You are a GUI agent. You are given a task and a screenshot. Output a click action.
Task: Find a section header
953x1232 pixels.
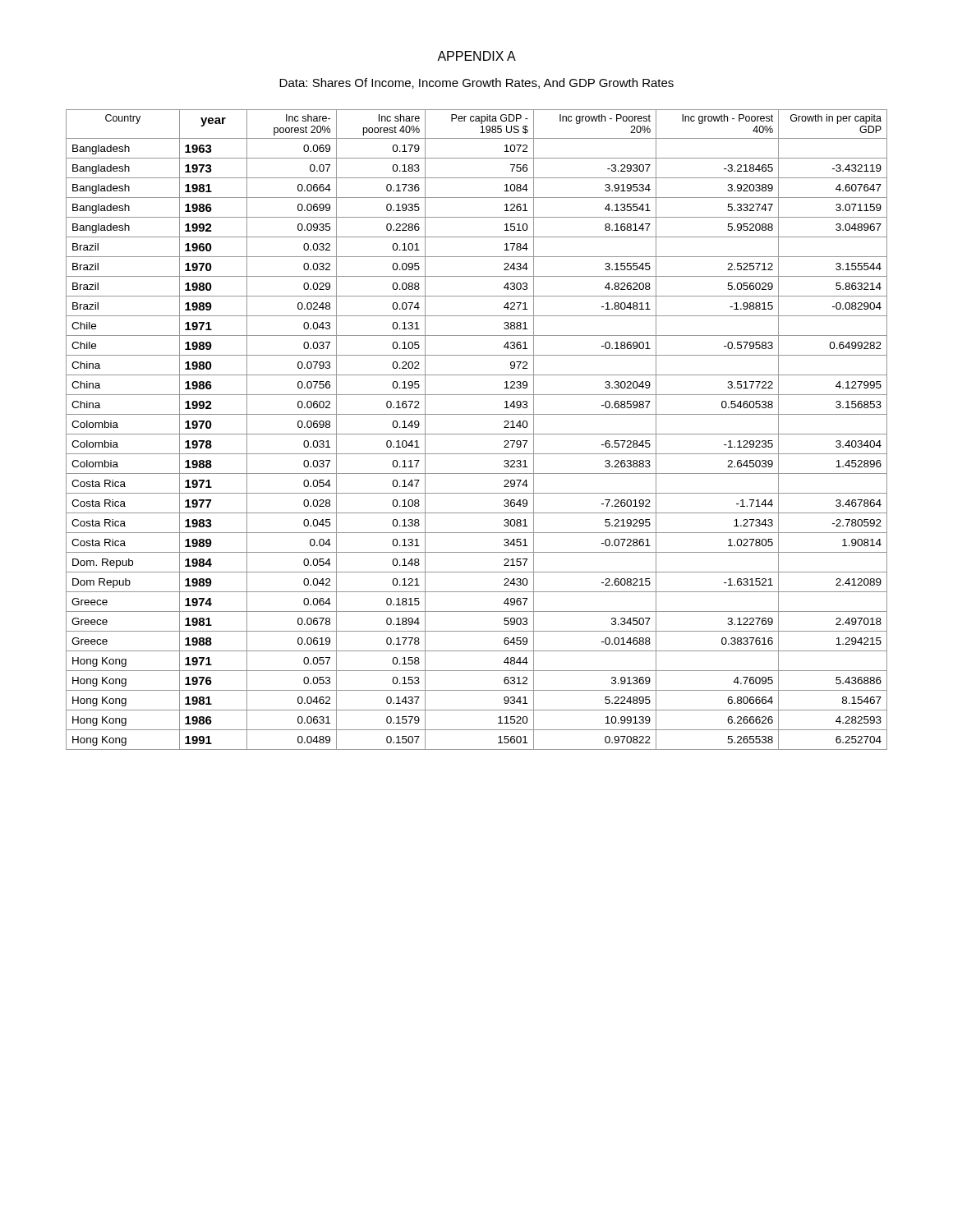coord(476,83)
